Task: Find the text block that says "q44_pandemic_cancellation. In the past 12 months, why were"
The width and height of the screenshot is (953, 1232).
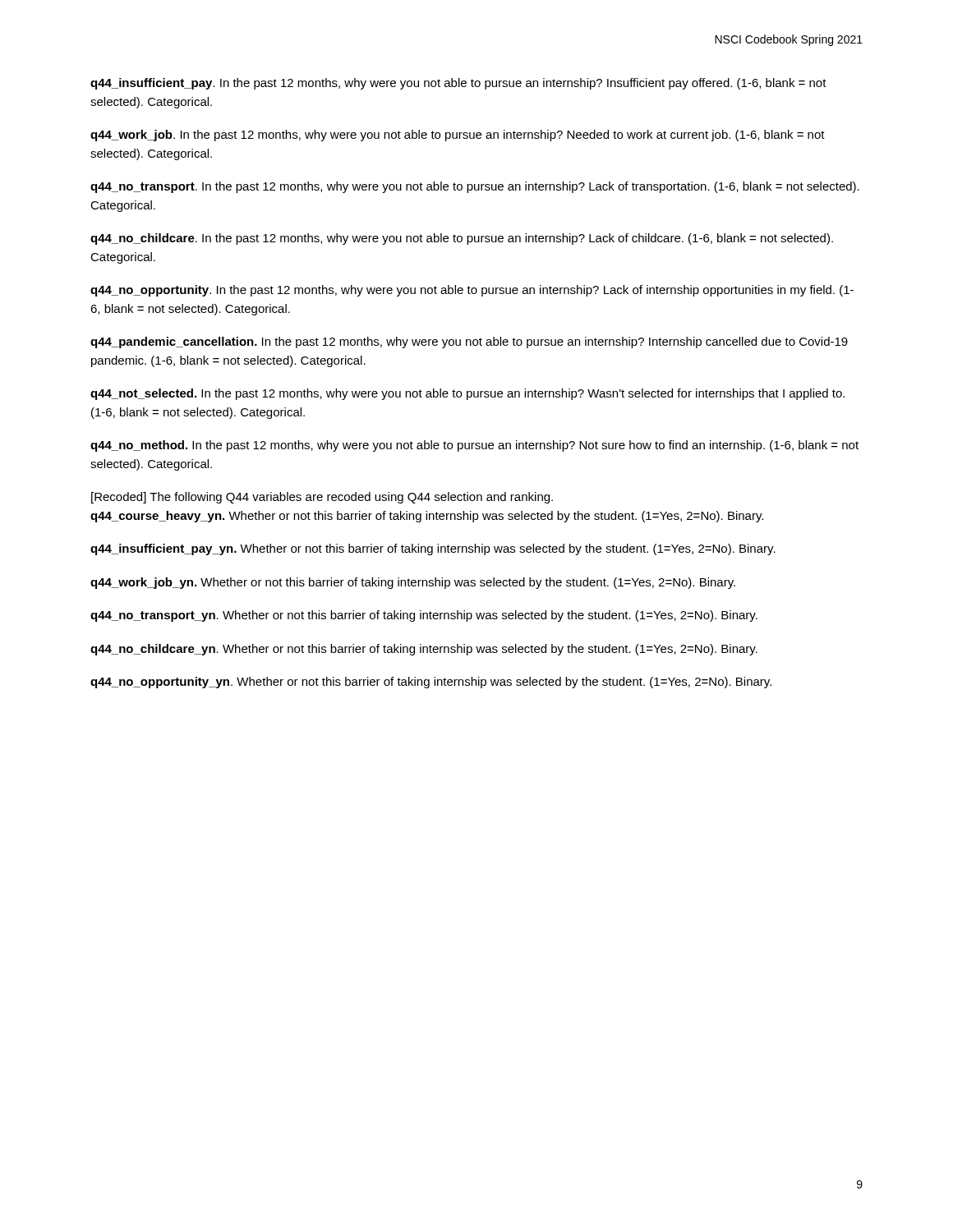Action: click(469, 351)
